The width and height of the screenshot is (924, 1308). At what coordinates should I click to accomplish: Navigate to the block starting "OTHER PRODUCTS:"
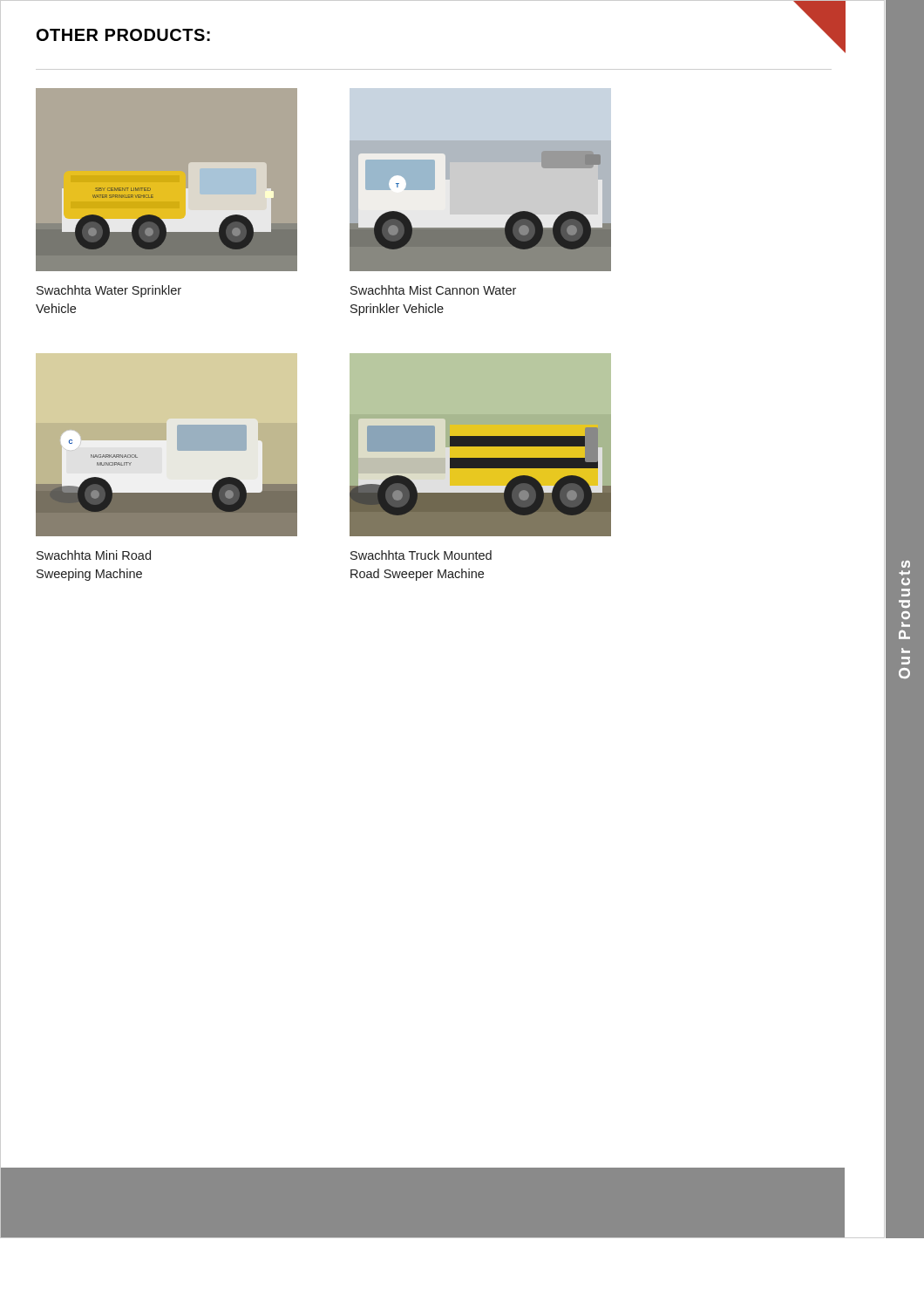click(x=124, y=35)
